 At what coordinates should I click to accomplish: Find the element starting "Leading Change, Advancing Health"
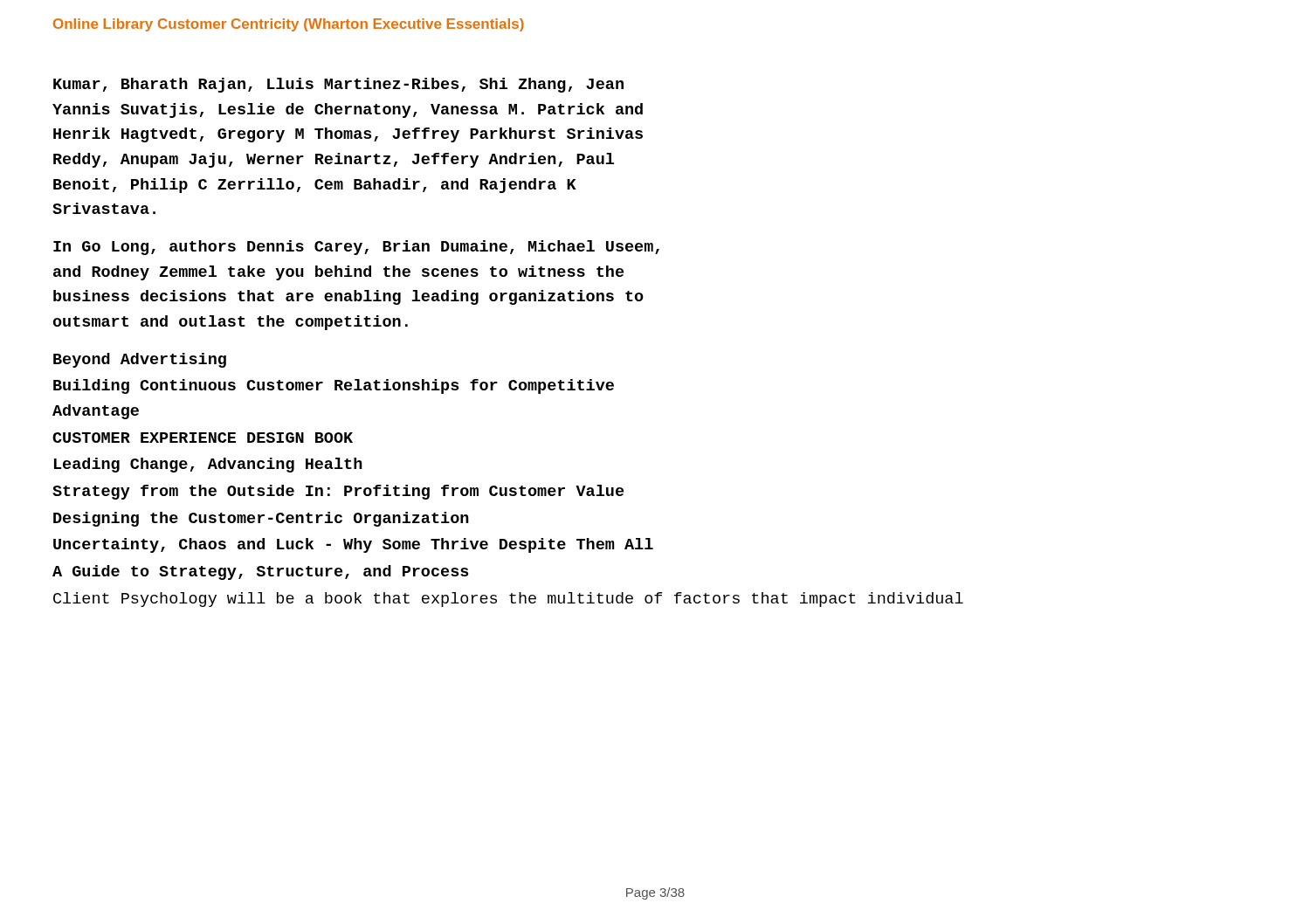tap(208, 465)
